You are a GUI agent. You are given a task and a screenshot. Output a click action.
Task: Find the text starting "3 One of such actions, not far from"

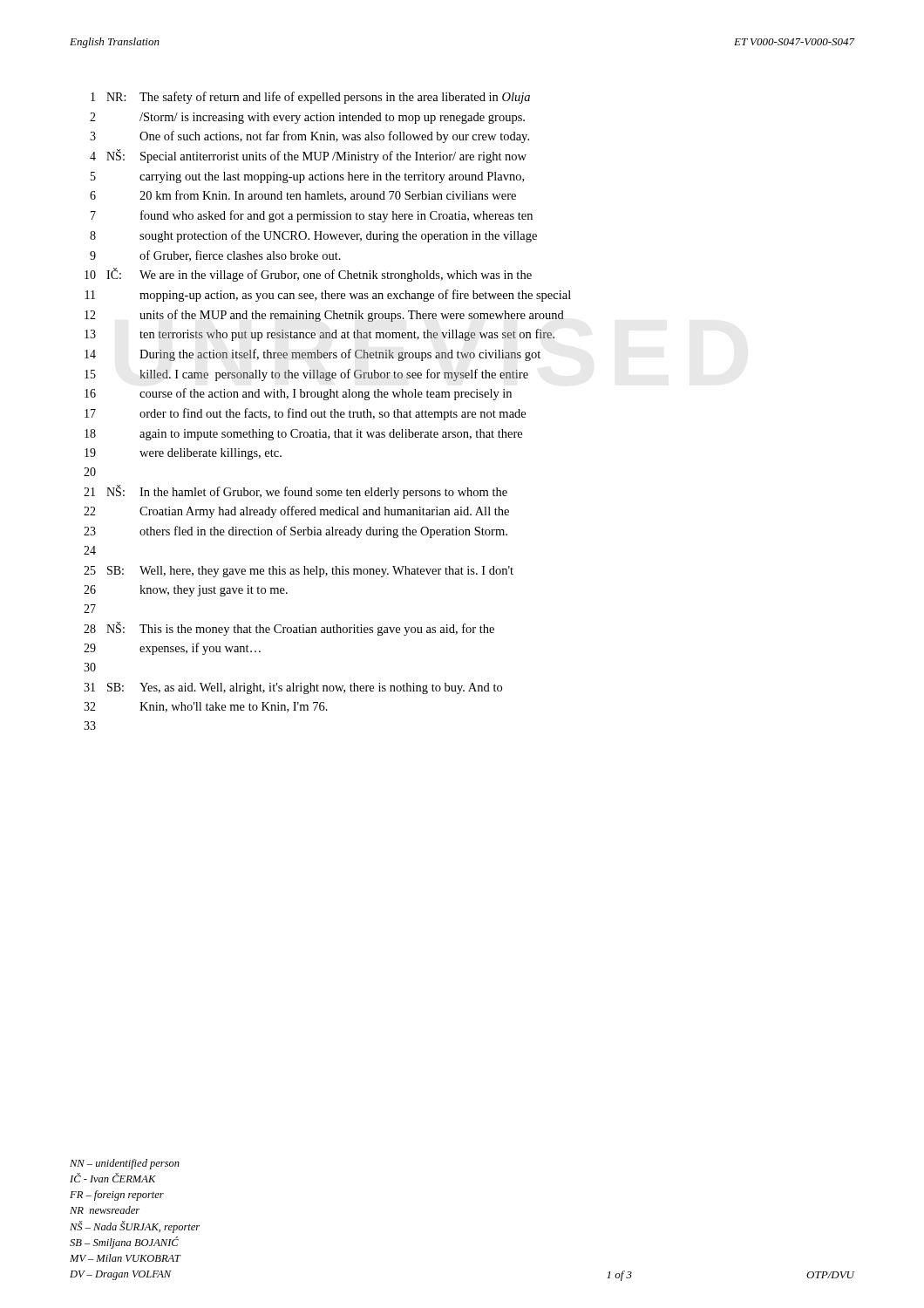(x=462, y=137)
